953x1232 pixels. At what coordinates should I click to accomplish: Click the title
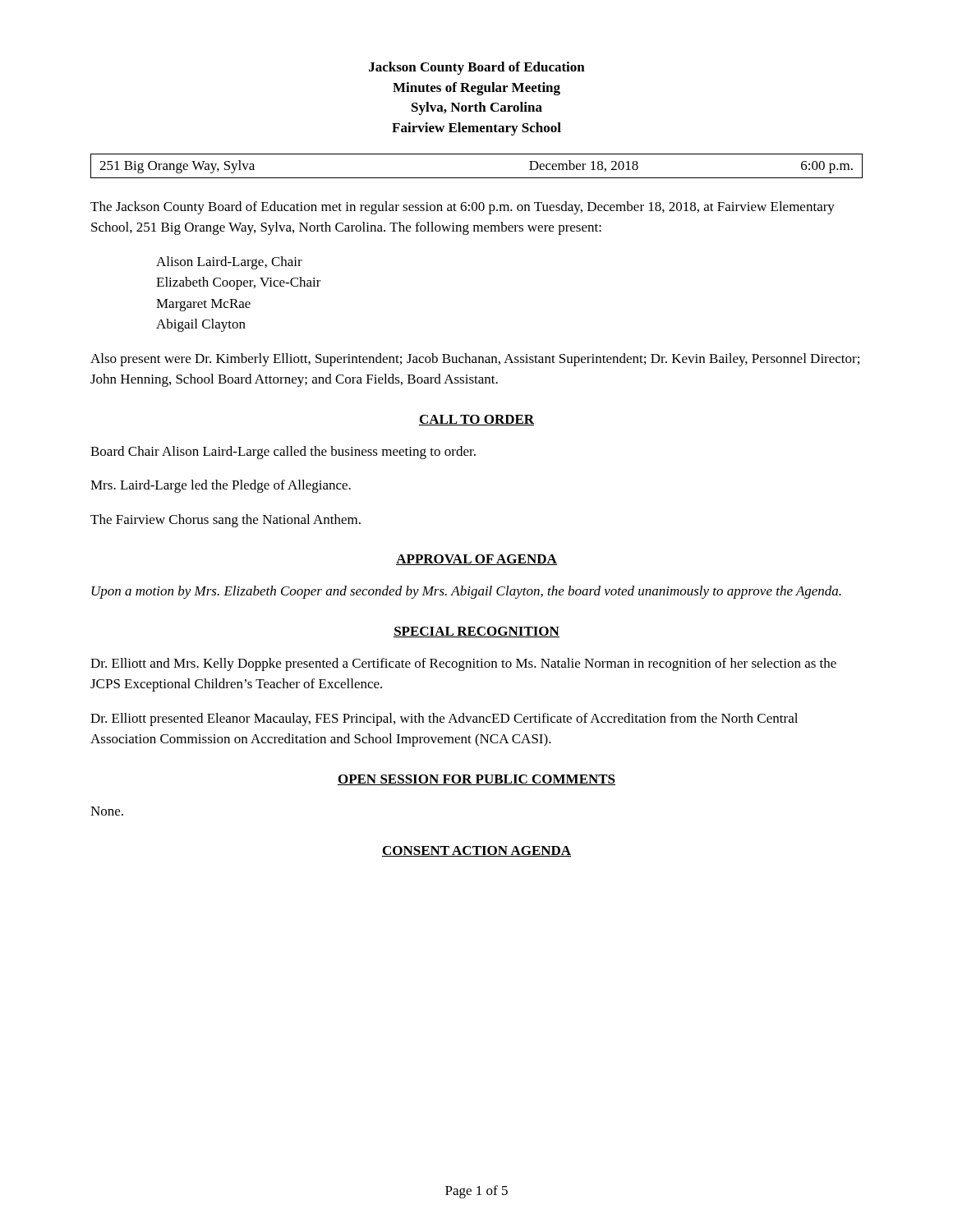tap(476, 98)
